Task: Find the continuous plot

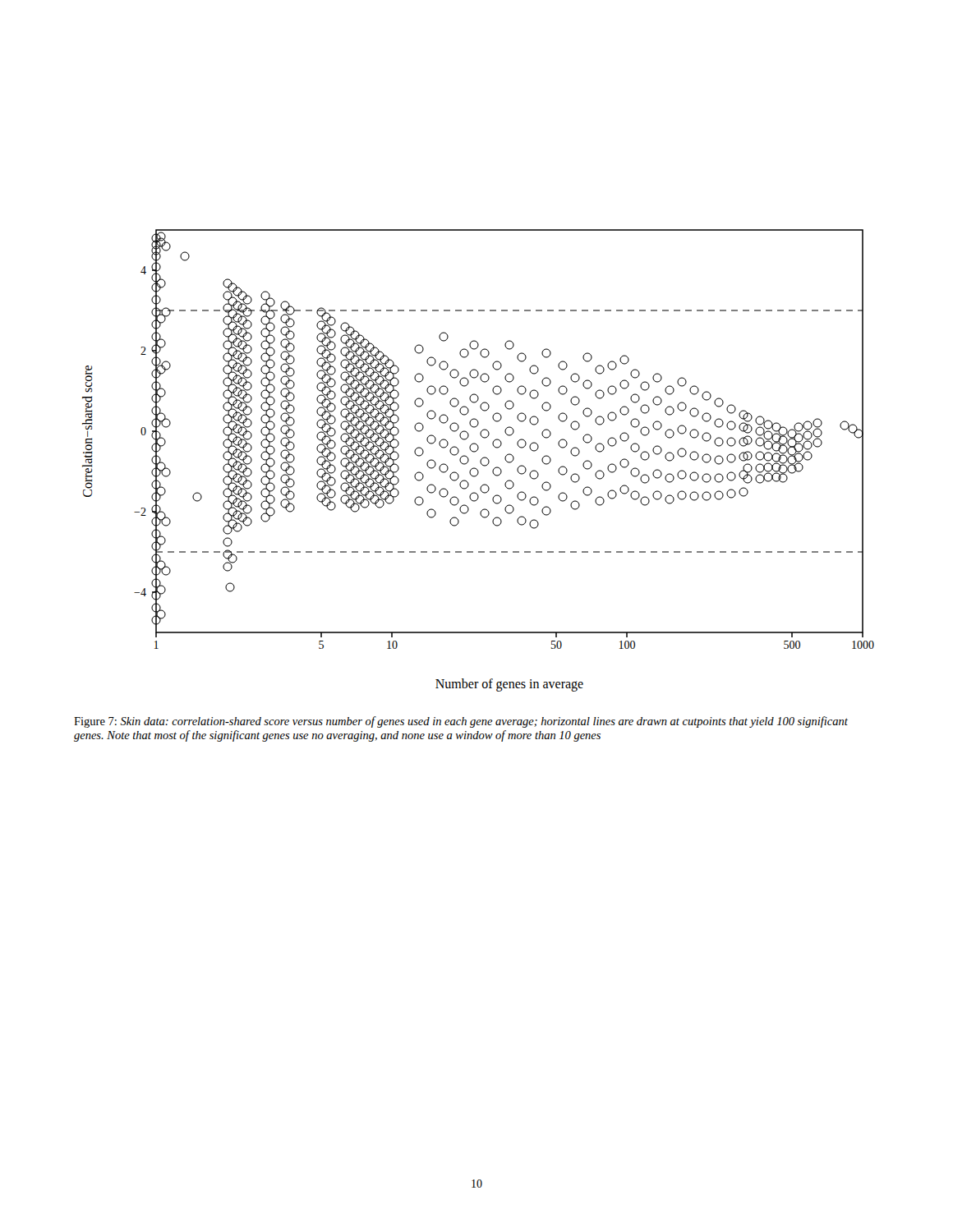Action: 476,457
